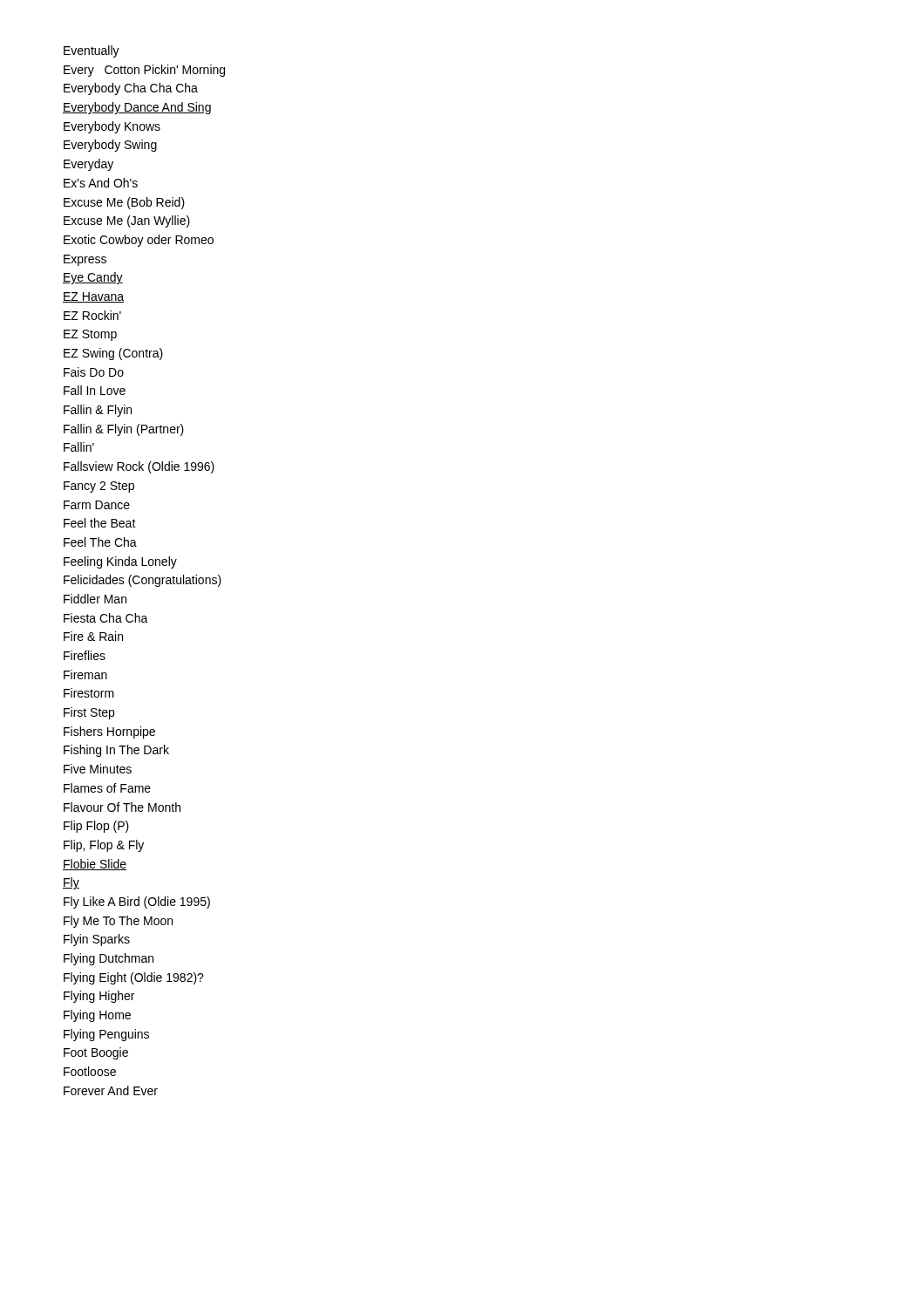924x1308 pixels.
Task: Locate the list item with the text "Ex's And Oh's"
Action: click(100, 183)
